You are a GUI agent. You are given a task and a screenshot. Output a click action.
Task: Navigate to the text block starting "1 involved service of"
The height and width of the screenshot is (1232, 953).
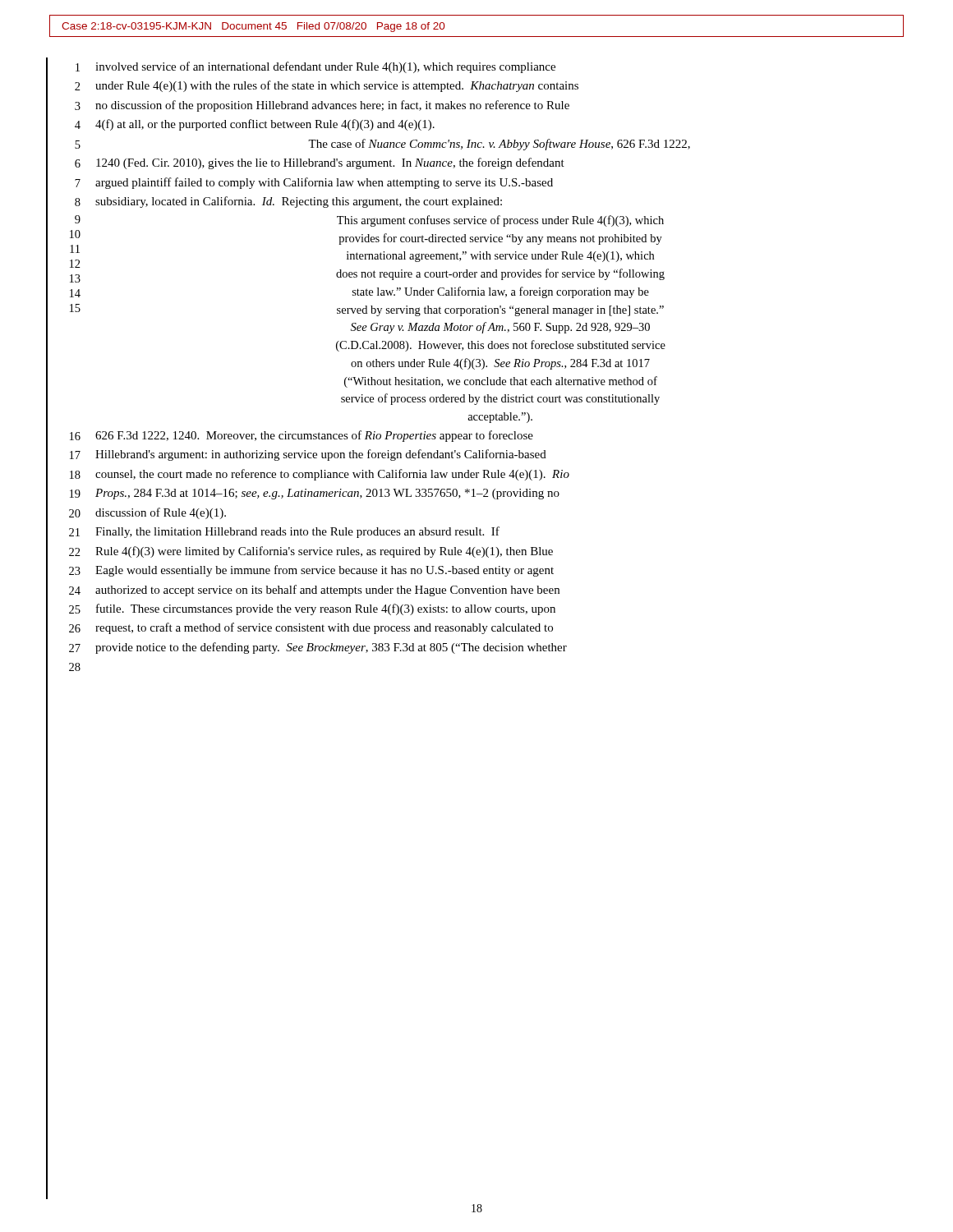point(476,67)
